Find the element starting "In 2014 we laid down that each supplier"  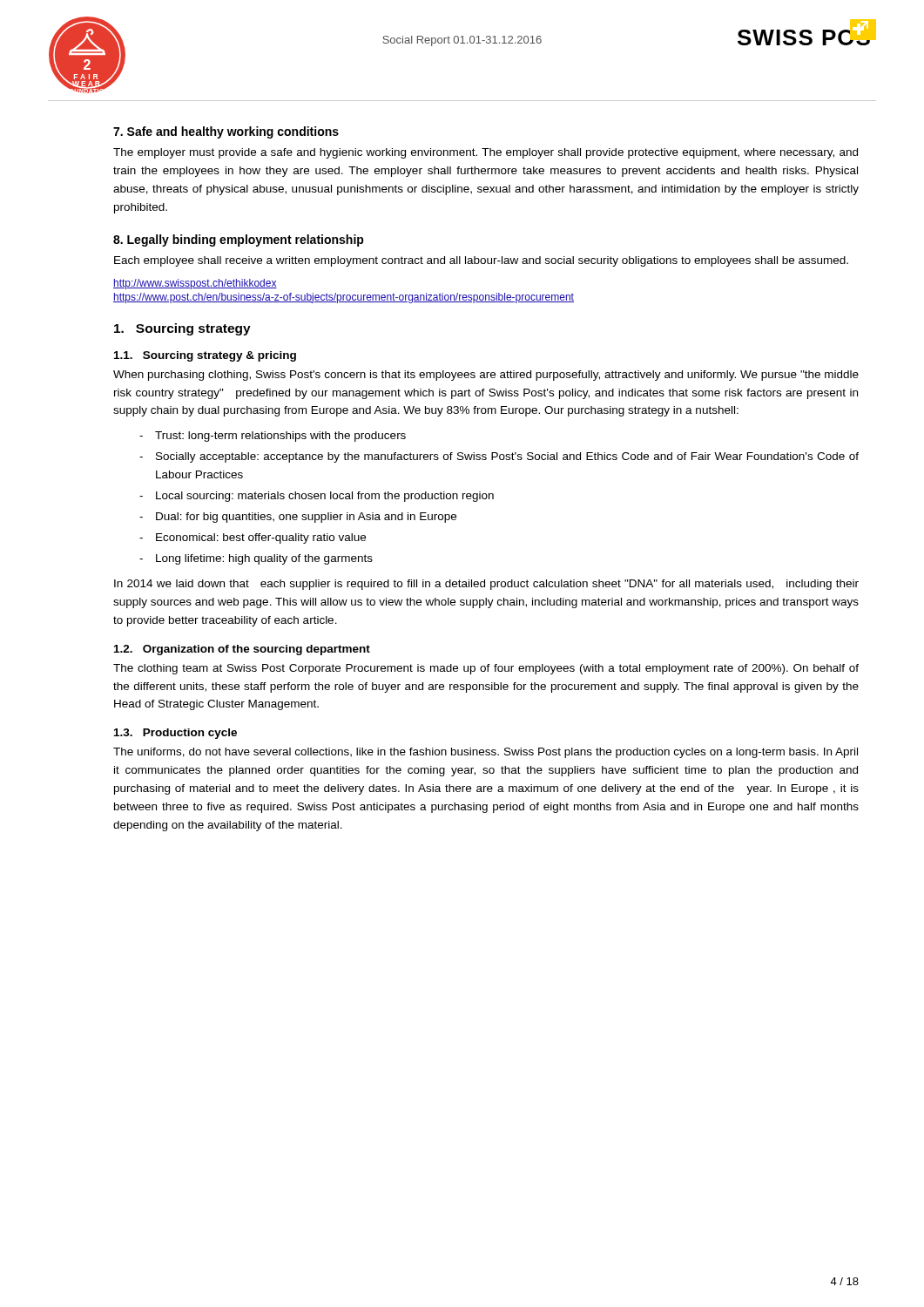coord(486,601)
